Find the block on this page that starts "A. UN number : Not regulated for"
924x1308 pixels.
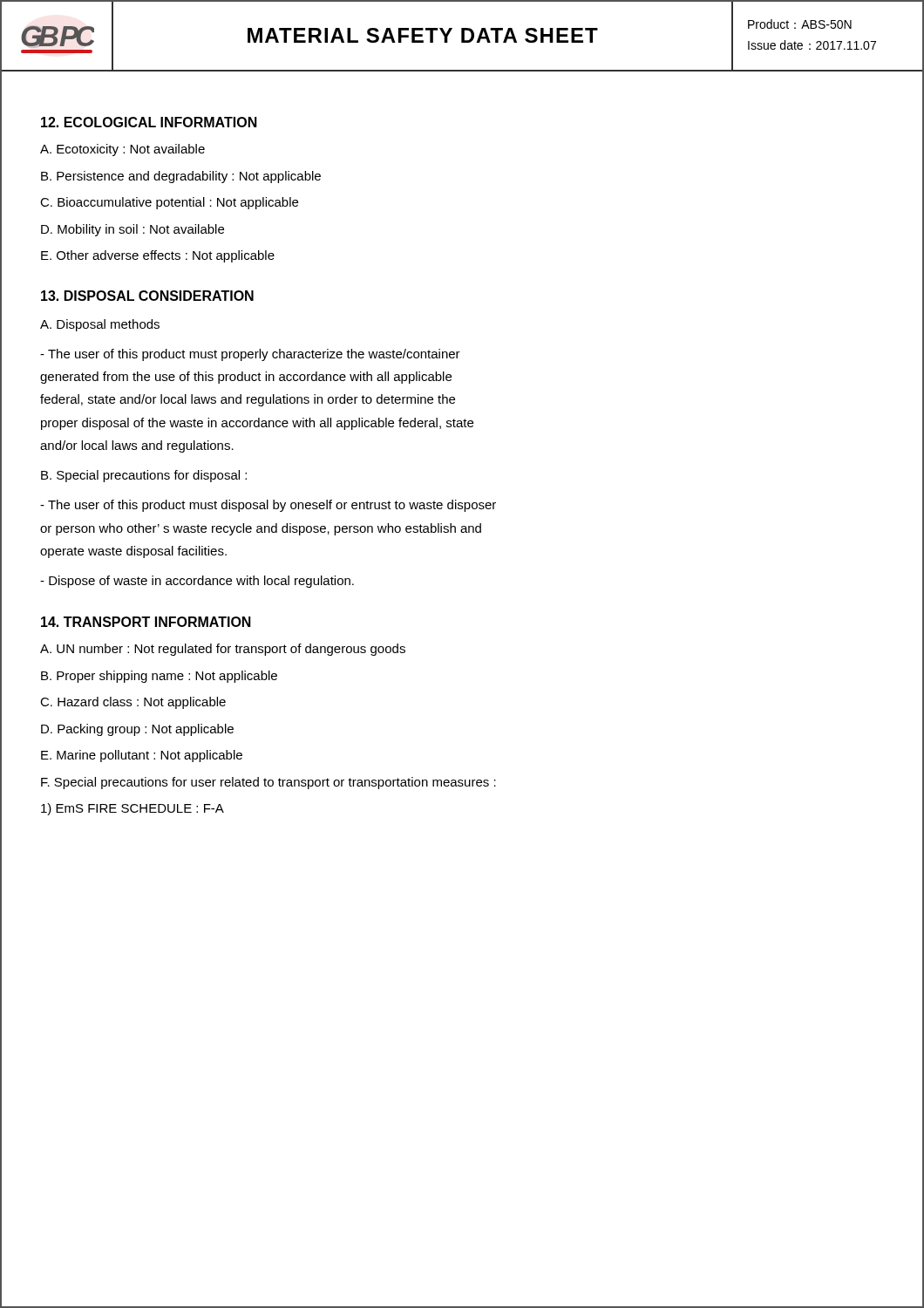click(x=223, y=649)
